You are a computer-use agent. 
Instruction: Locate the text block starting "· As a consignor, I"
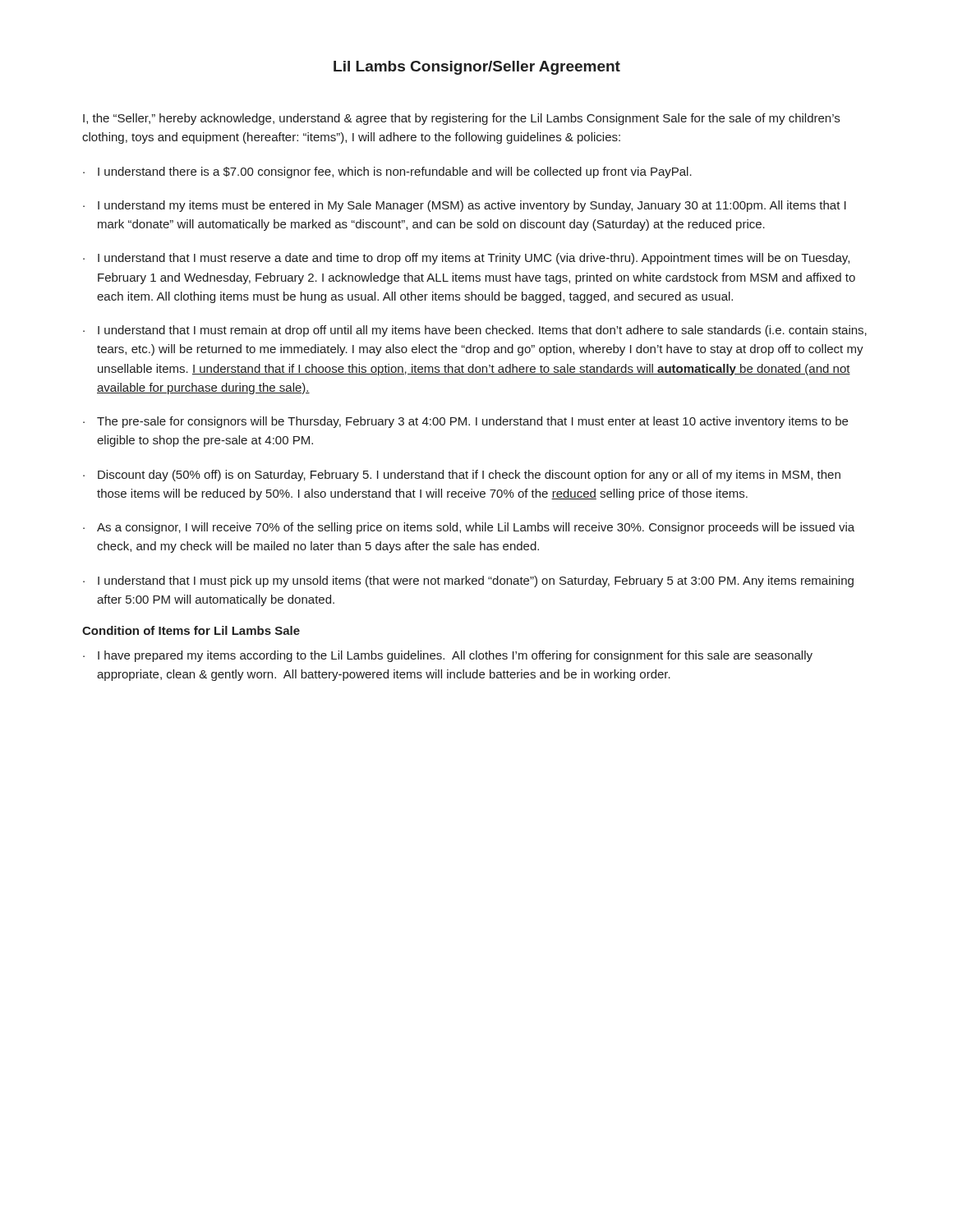(476, 537)
